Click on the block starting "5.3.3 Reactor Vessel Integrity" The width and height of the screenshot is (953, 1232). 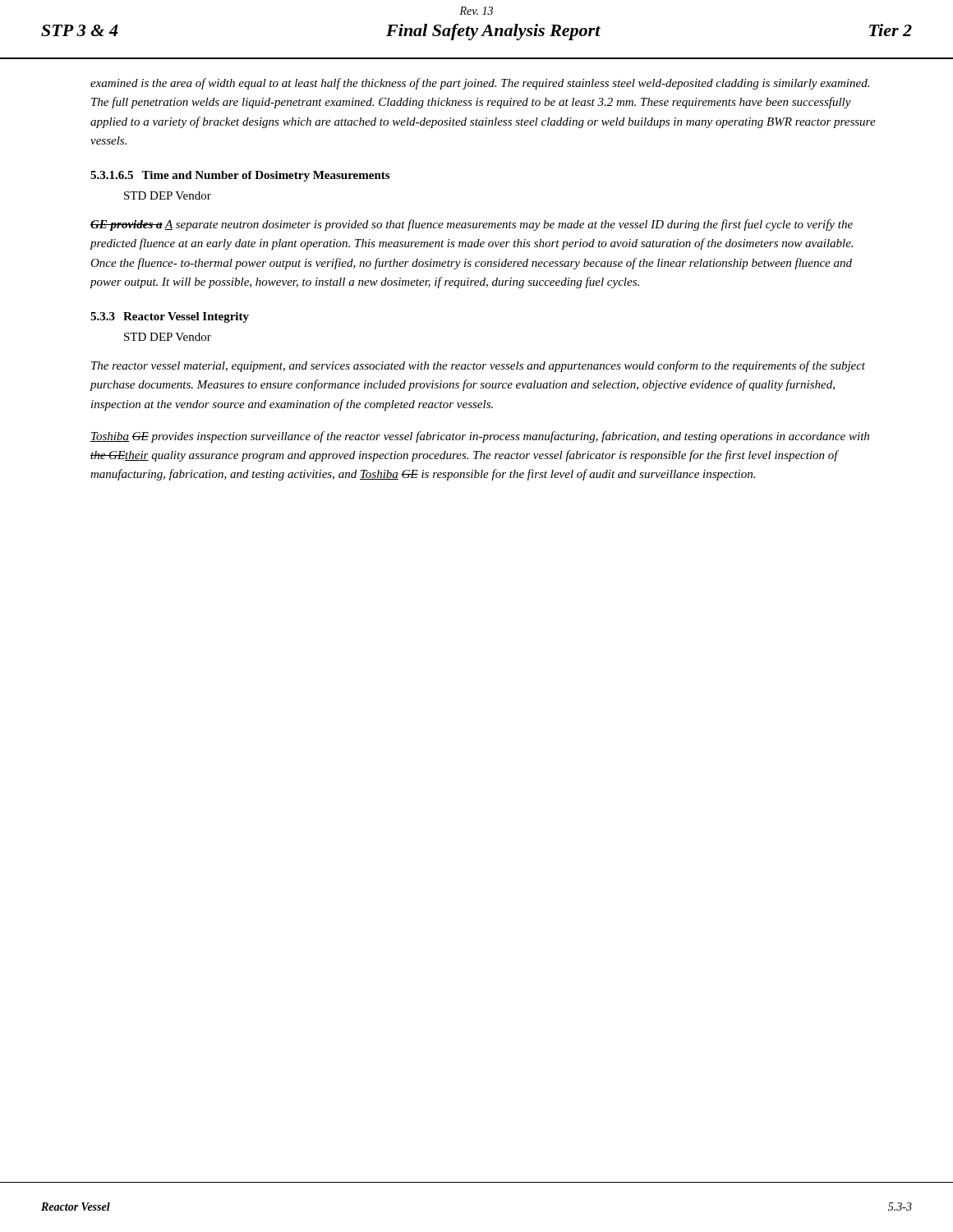point(170,317)
